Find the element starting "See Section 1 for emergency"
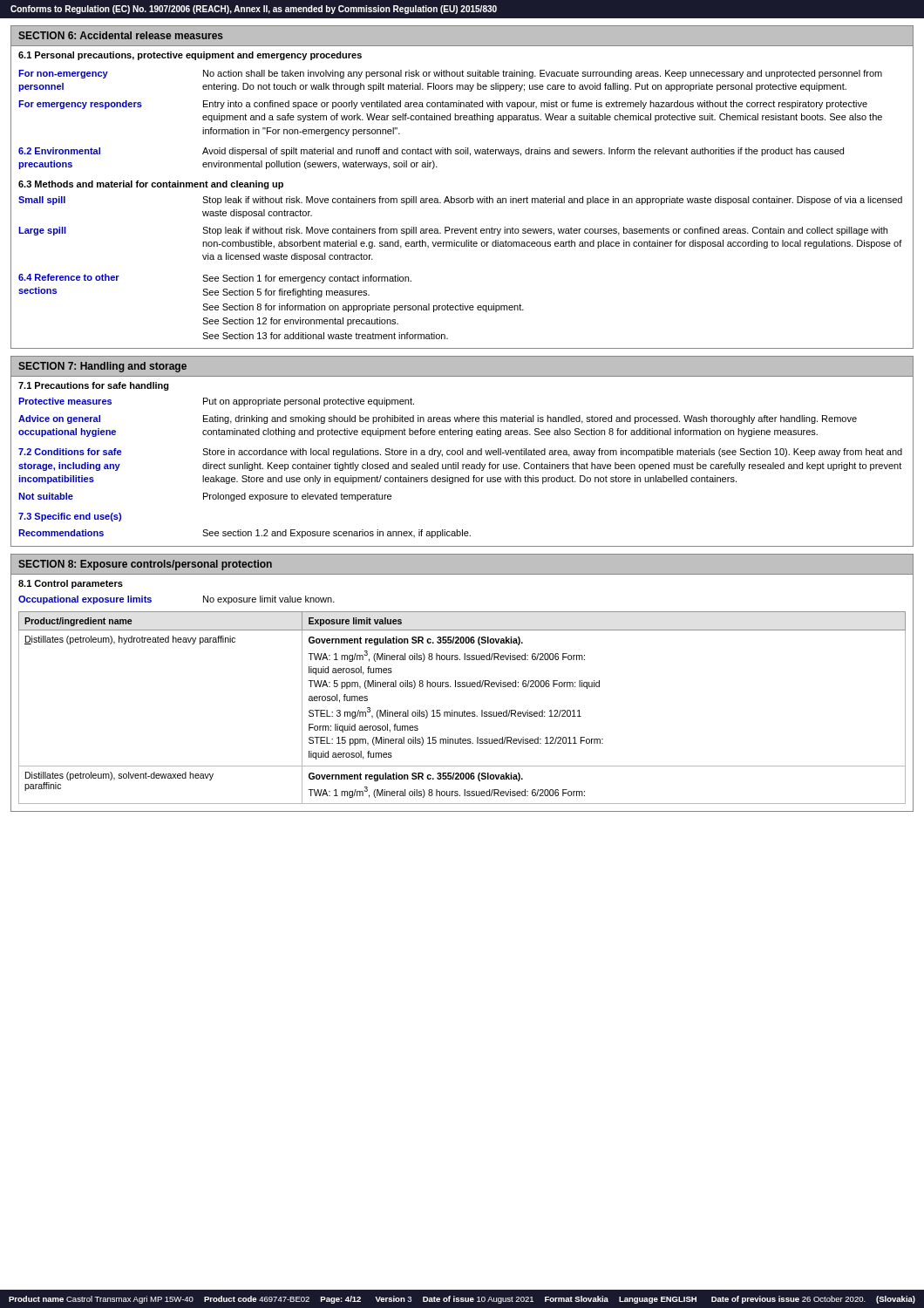The width and height of the screenshot is (924, 1308). (x=363, y=307)
